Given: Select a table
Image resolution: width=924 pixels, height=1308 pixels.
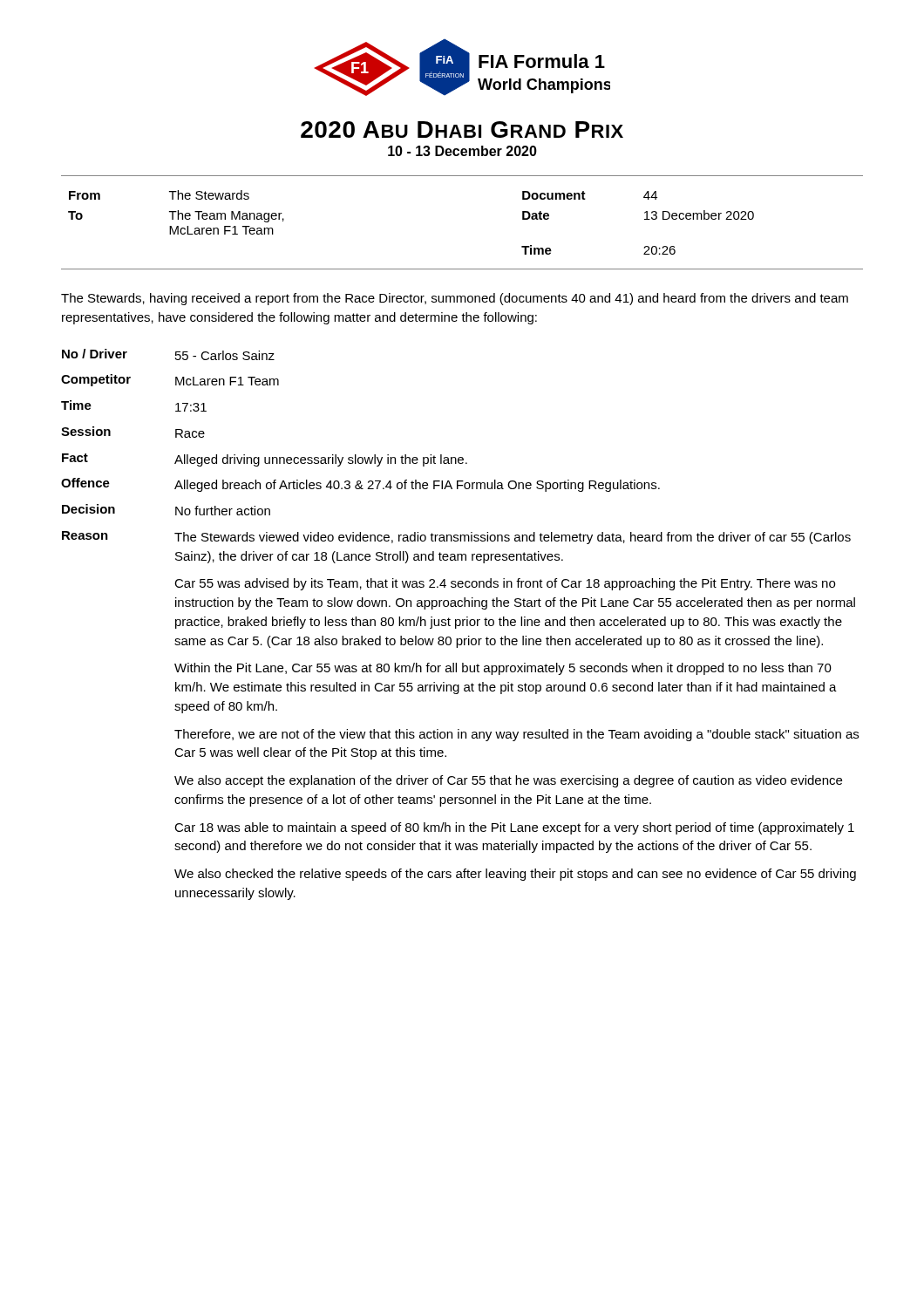Looking at the screenshot, I should [462, 222].
